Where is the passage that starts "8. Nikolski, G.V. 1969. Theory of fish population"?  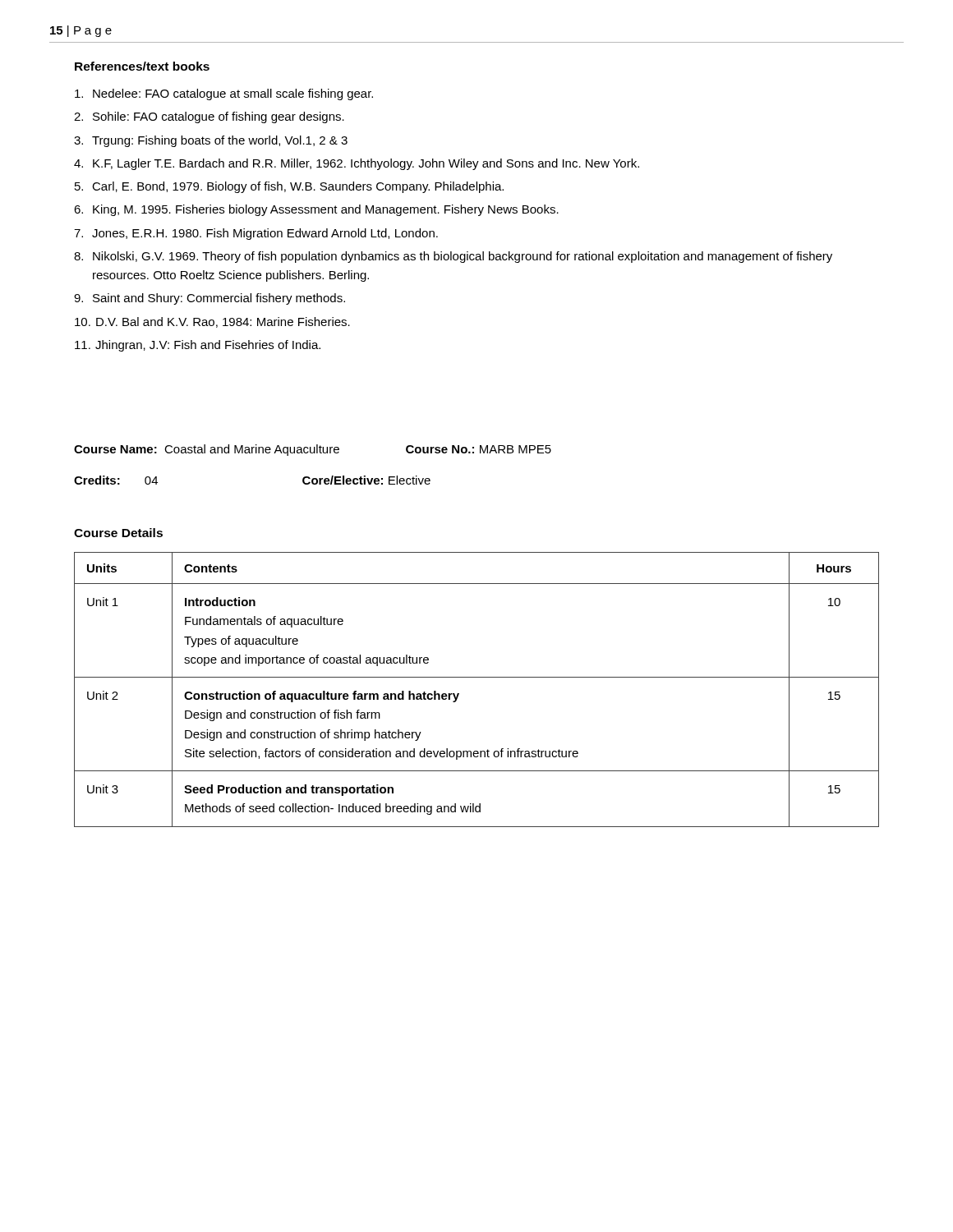476,265
